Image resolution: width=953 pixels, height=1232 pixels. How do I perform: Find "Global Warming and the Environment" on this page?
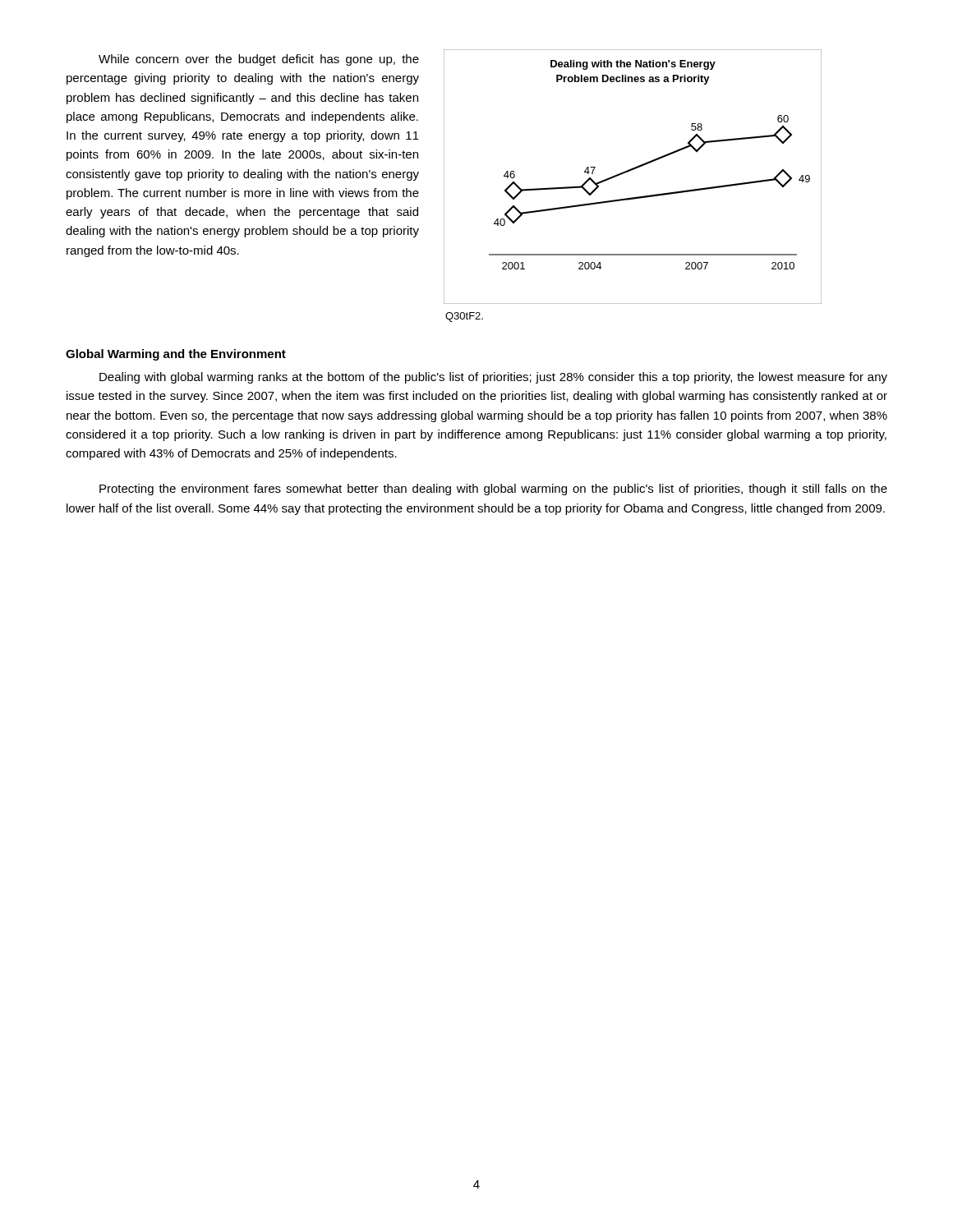176,354
